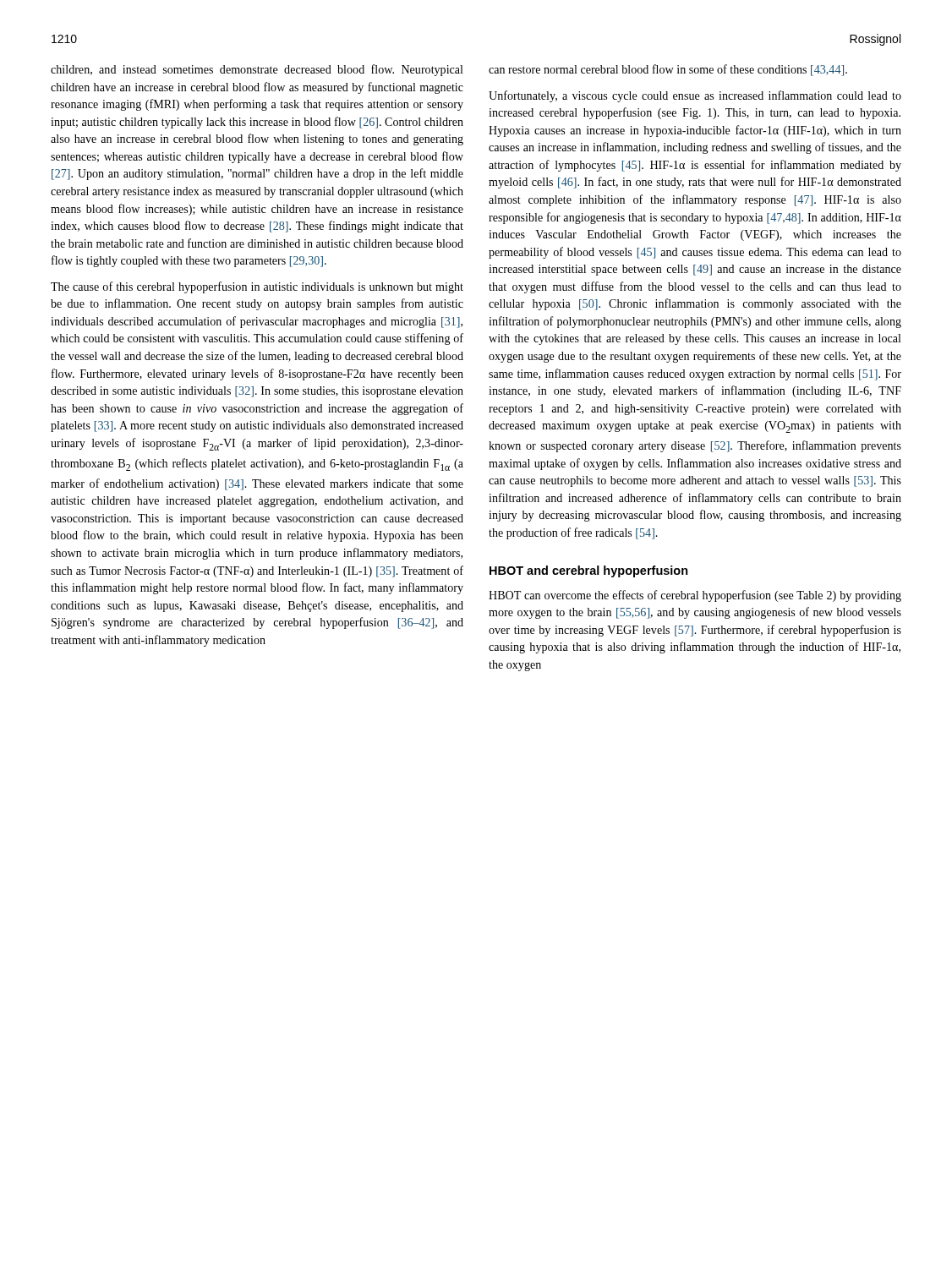952x1268 pixels.
Task: Click the passage that begins "children, and instead sometimes demonstrate decreased blood flow."
Action: (257, 165)
